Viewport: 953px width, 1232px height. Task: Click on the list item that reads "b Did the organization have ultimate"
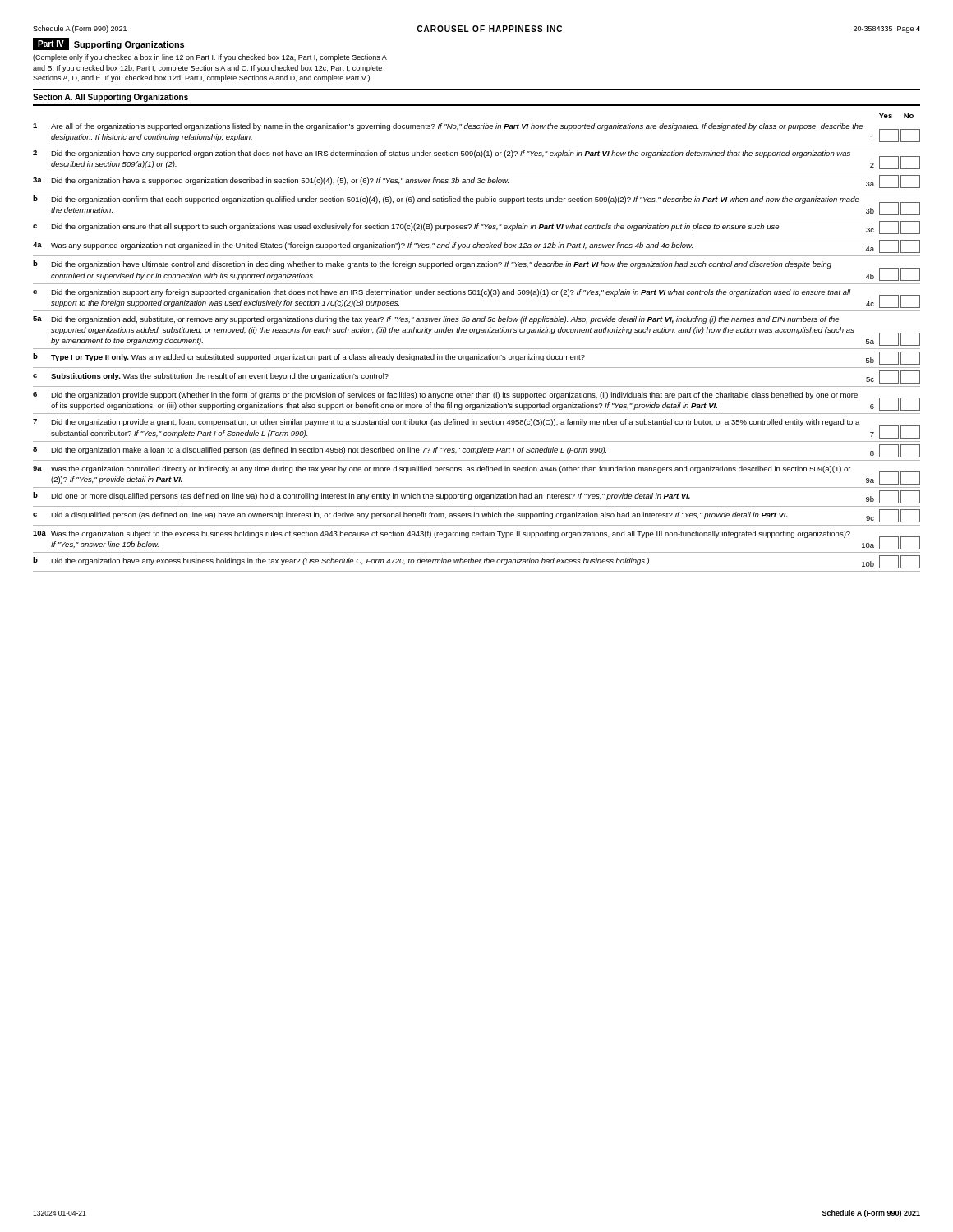coord(476,270)
